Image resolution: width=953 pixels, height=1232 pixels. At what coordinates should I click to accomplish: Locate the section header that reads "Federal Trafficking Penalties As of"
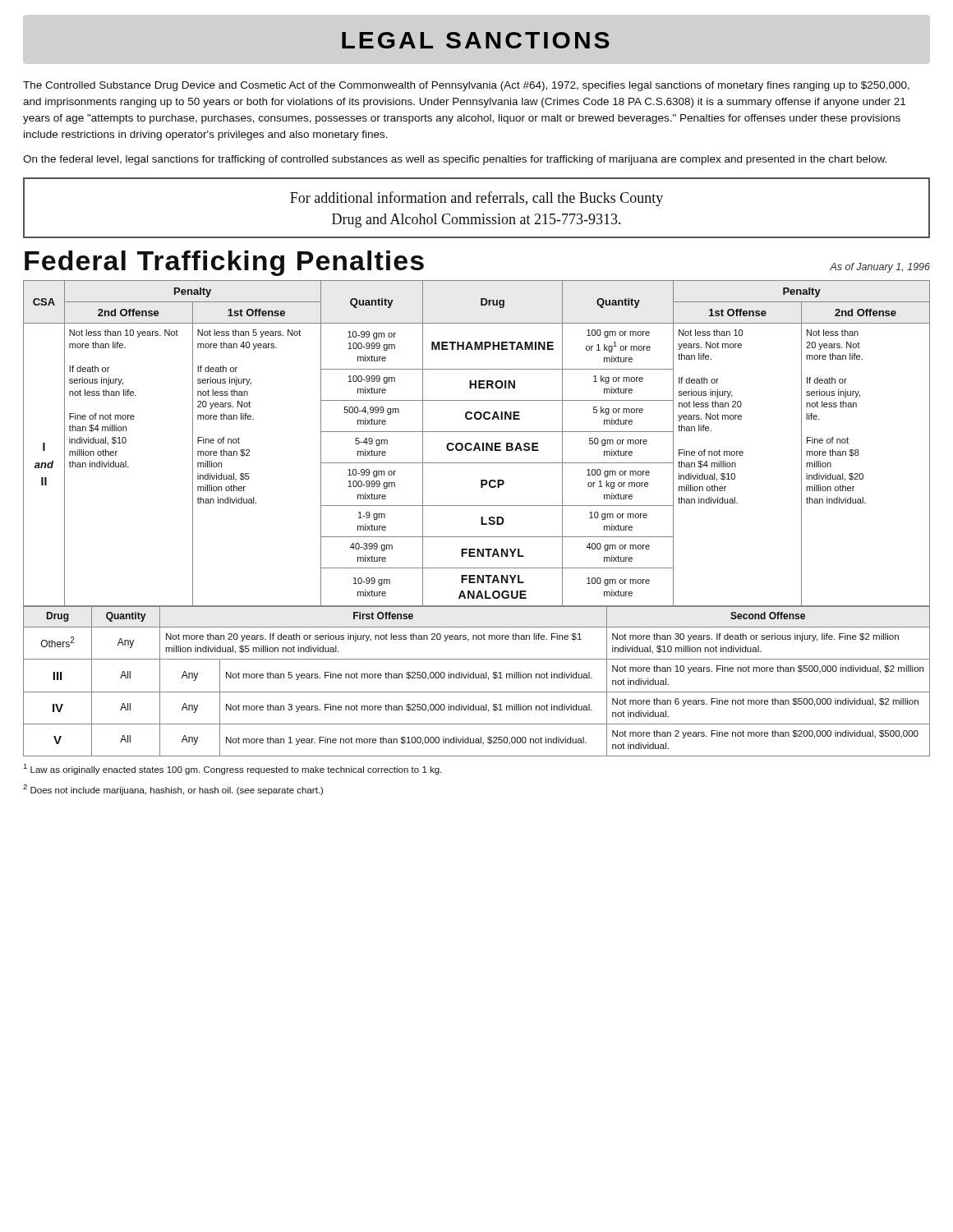click(x=215, y=263)
